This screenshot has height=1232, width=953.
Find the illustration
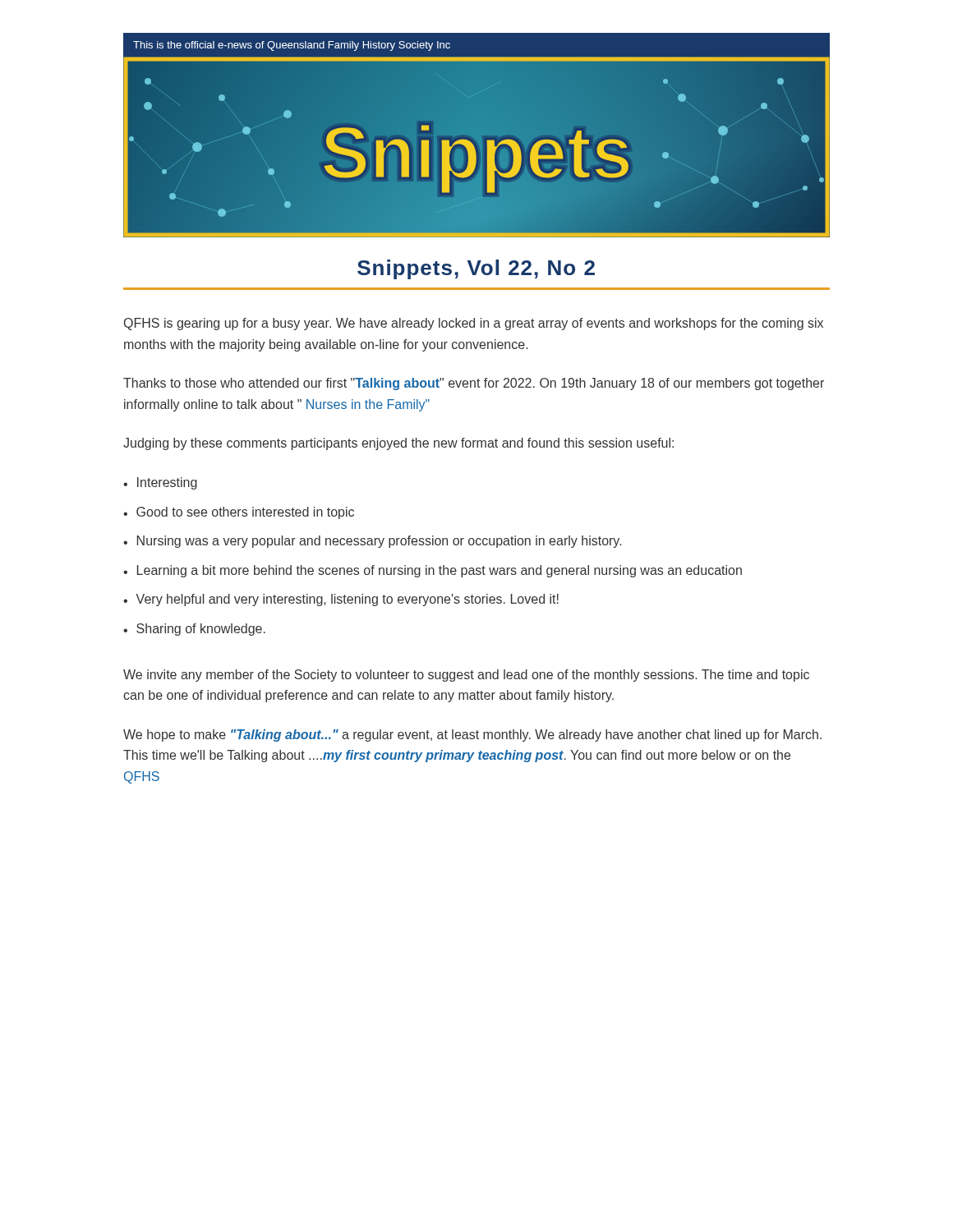click(476, 149)
